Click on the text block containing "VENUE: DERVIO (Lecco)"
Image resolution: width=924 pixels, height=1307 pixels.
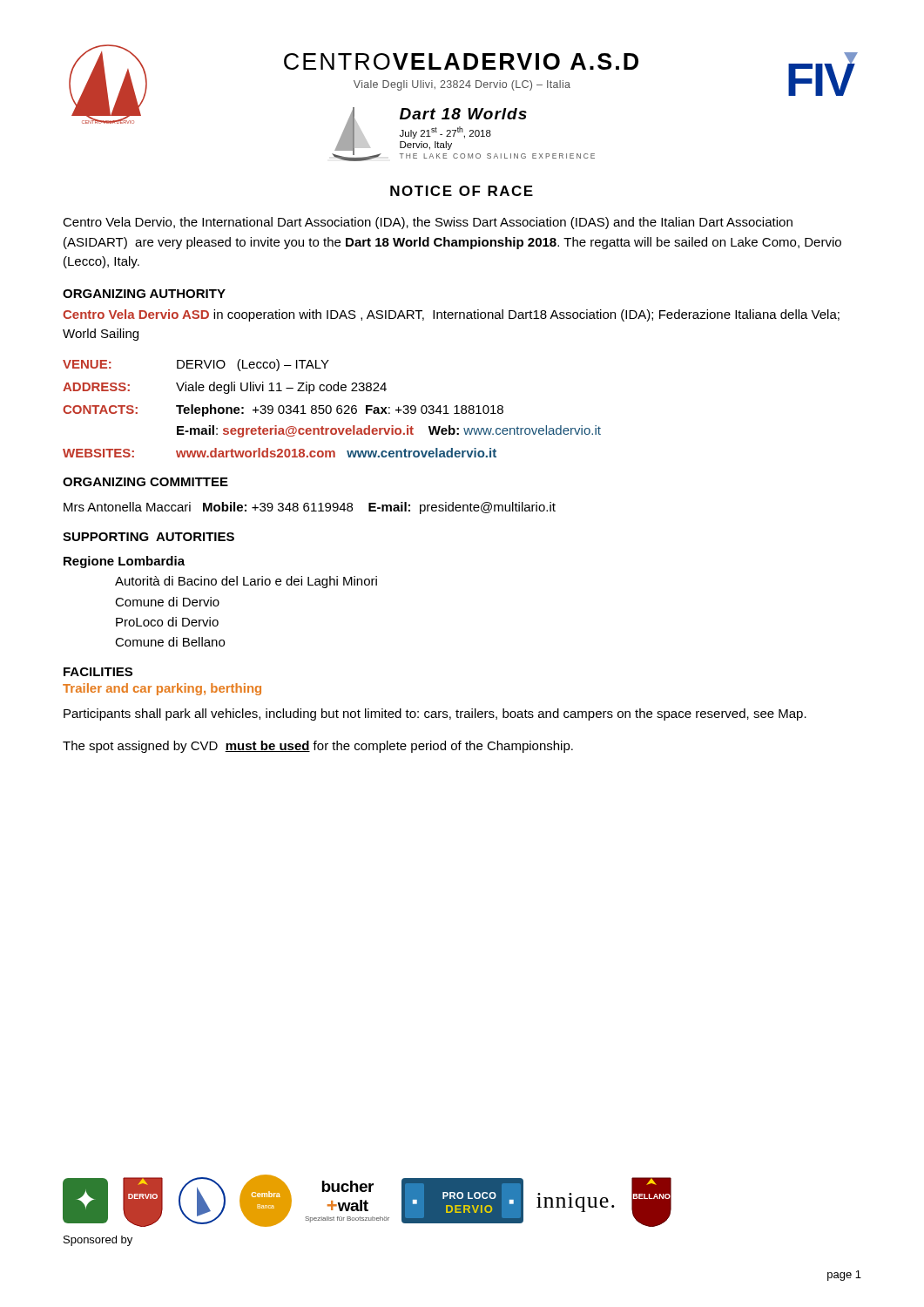[196, 363]
